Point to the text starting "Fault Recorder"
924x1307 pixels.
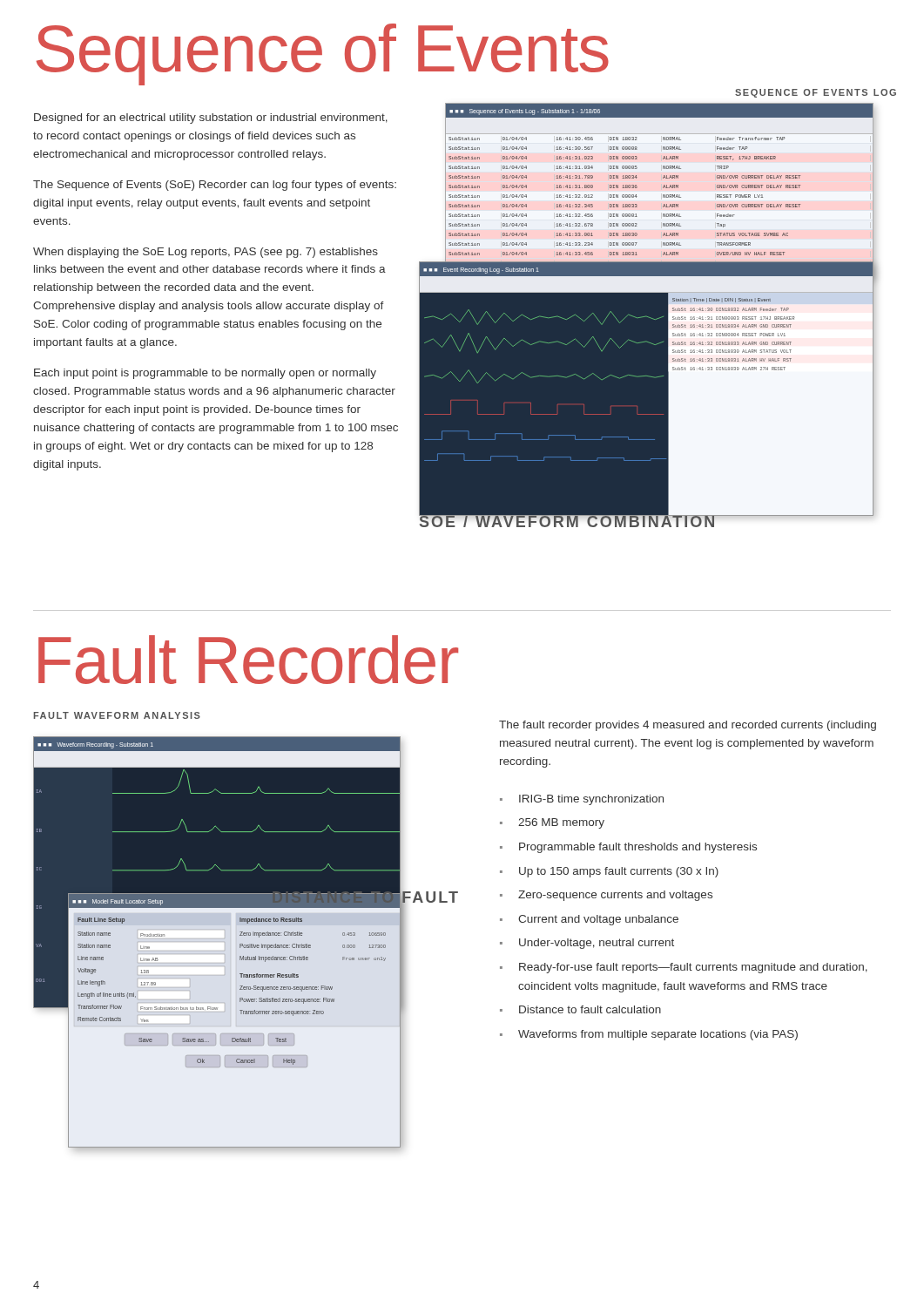pos(246,660)
